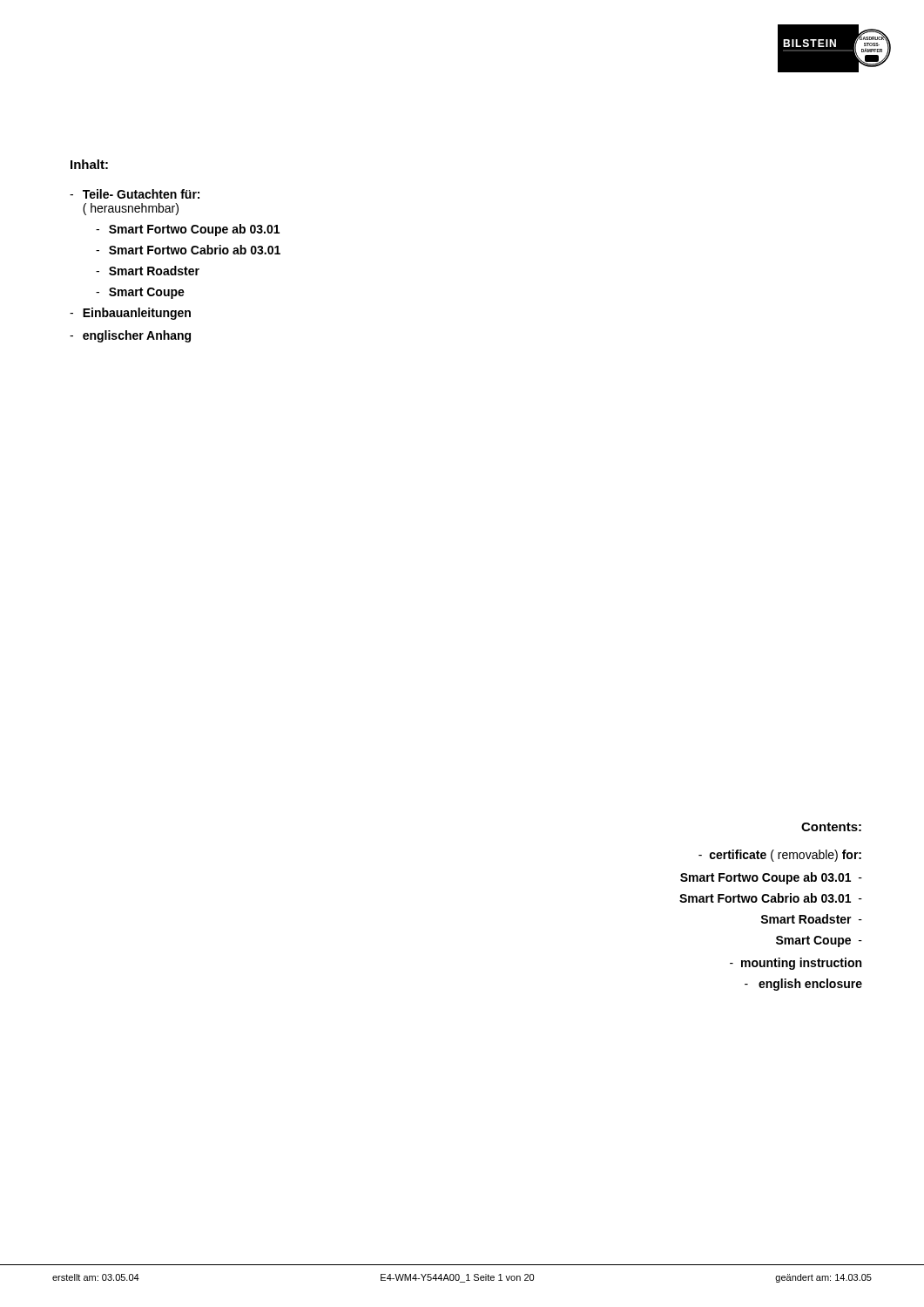The width and height of the screenshot is (924, 1307).
Task: Click where it says "- Einbauanleitungen"
Action: click(130, 314)
